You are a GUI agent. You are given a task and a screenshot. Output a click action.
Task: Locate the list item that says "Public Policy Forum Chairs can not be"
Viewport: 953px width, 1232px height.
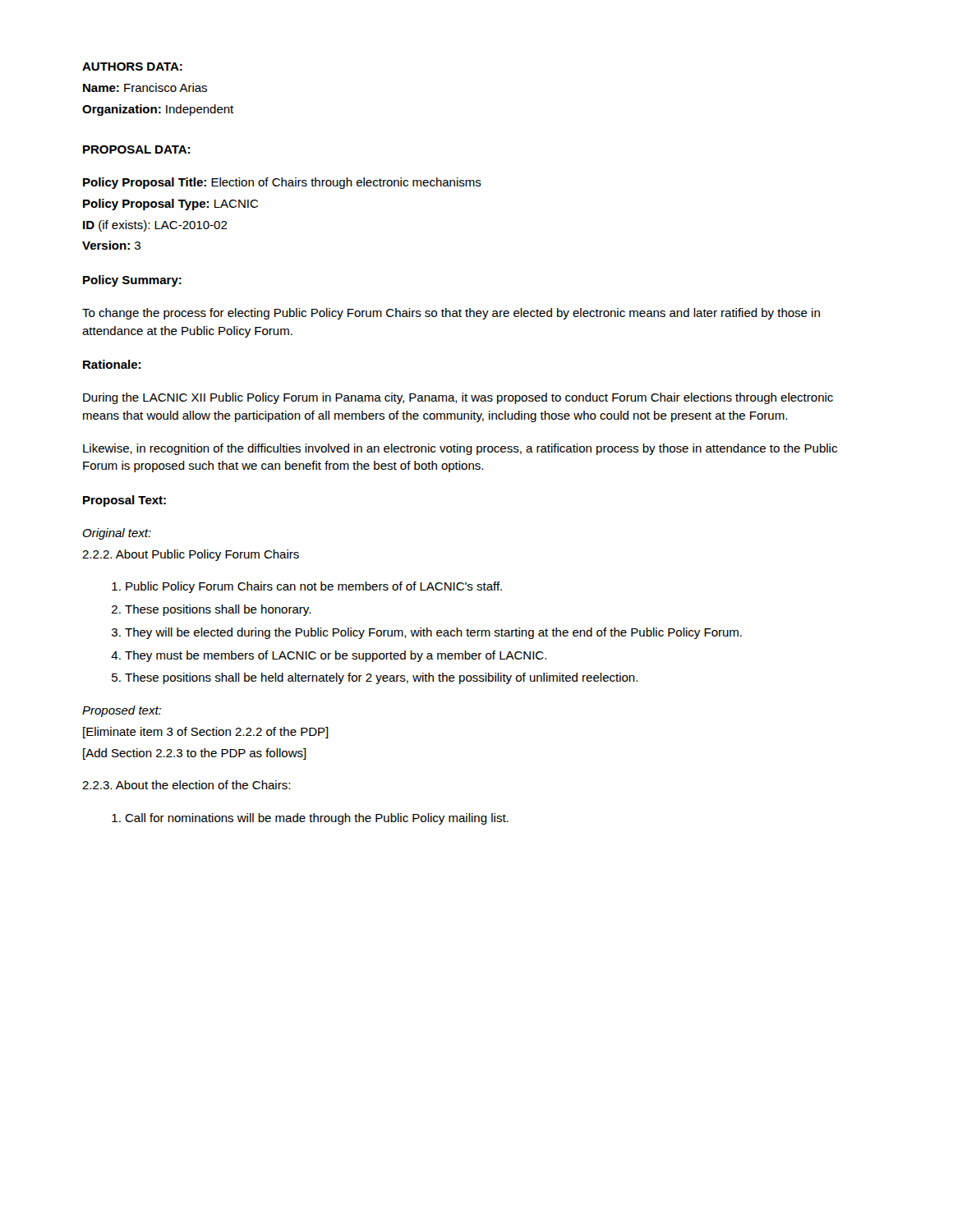pyautogui.click(x=314, y=586)
